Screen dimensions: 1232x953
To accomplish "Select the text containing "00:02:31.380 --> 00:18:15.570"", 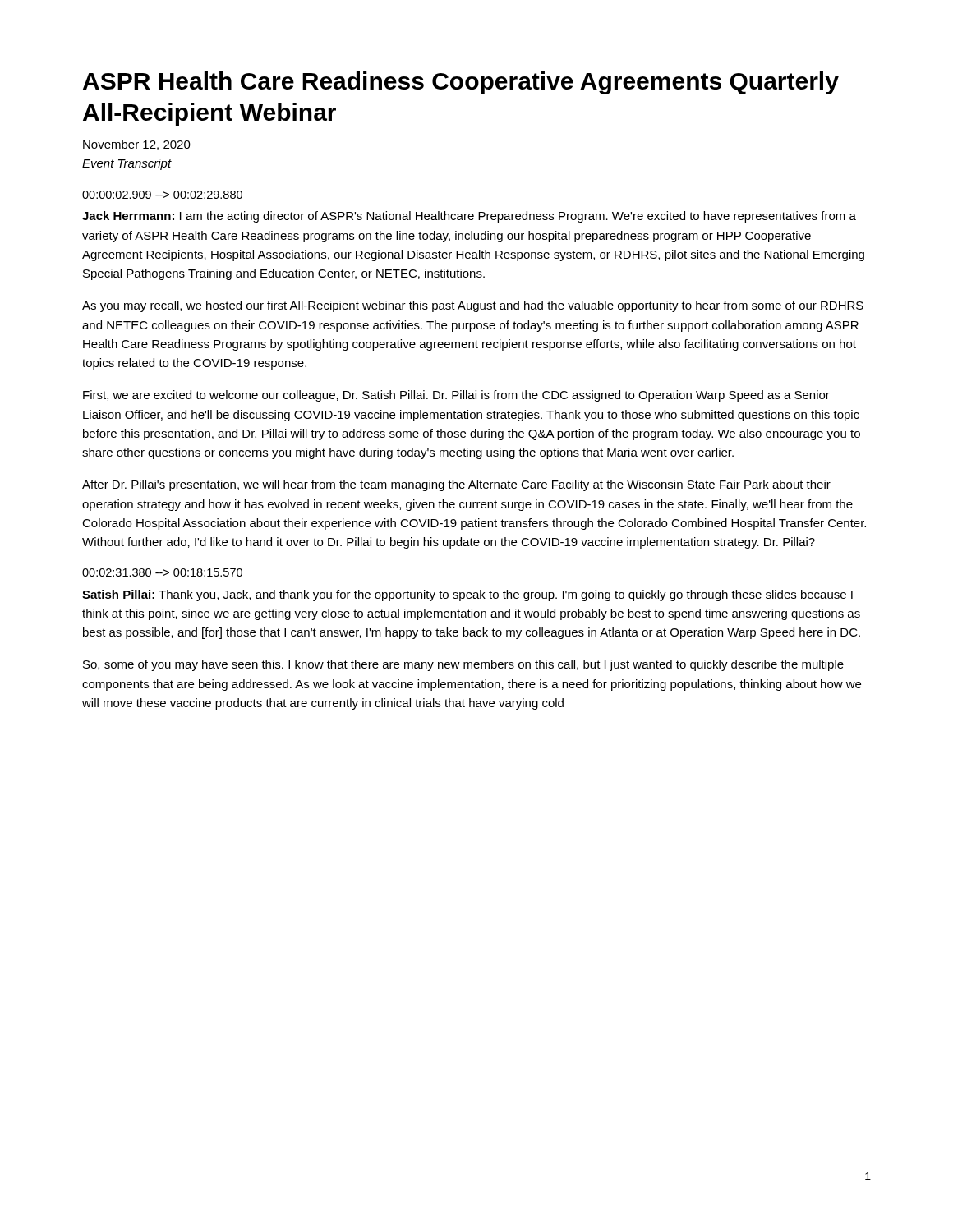I will click(162, 573).
